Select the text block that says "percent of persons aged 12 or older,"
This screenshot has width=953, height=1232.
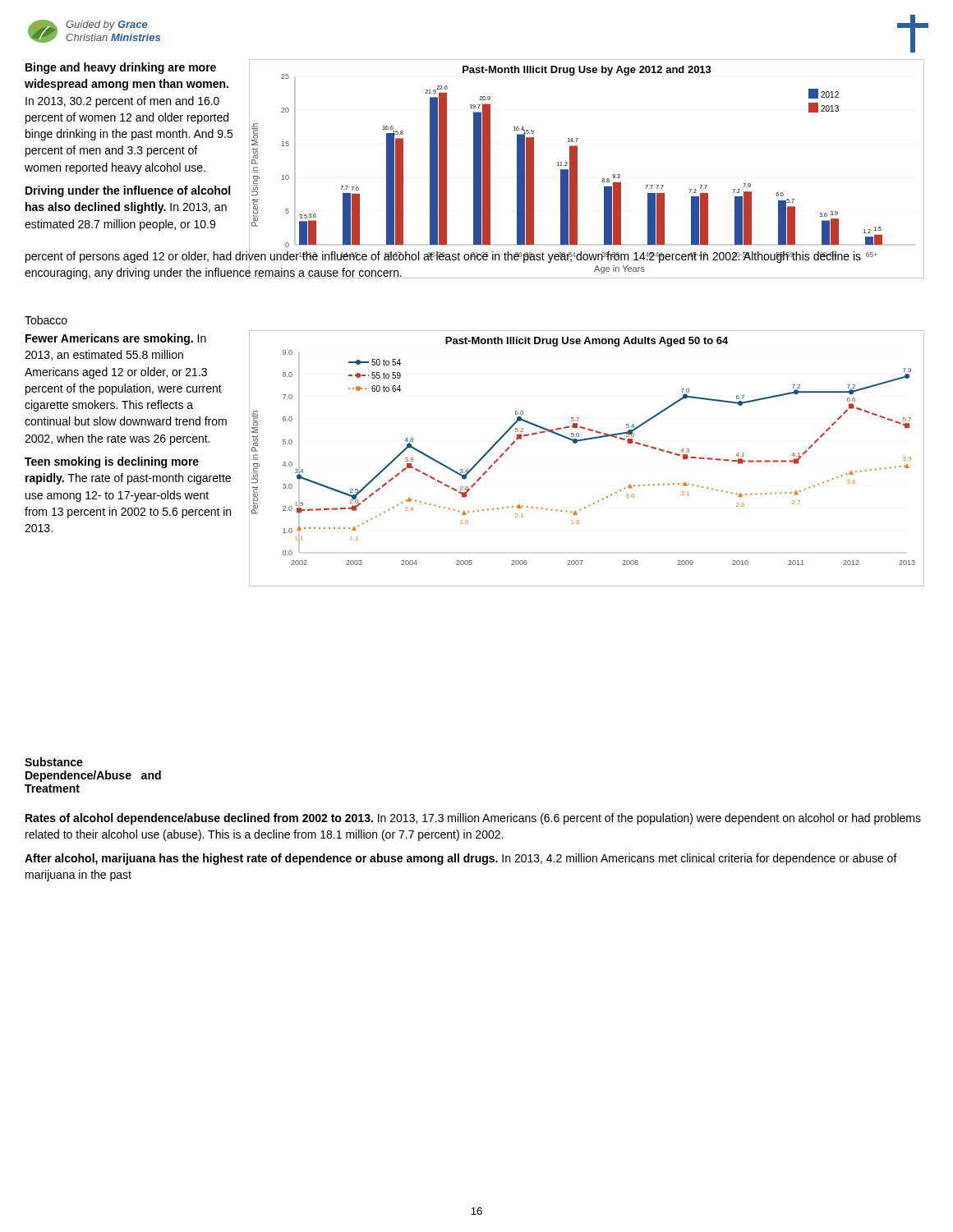click(x=443, y=265)
